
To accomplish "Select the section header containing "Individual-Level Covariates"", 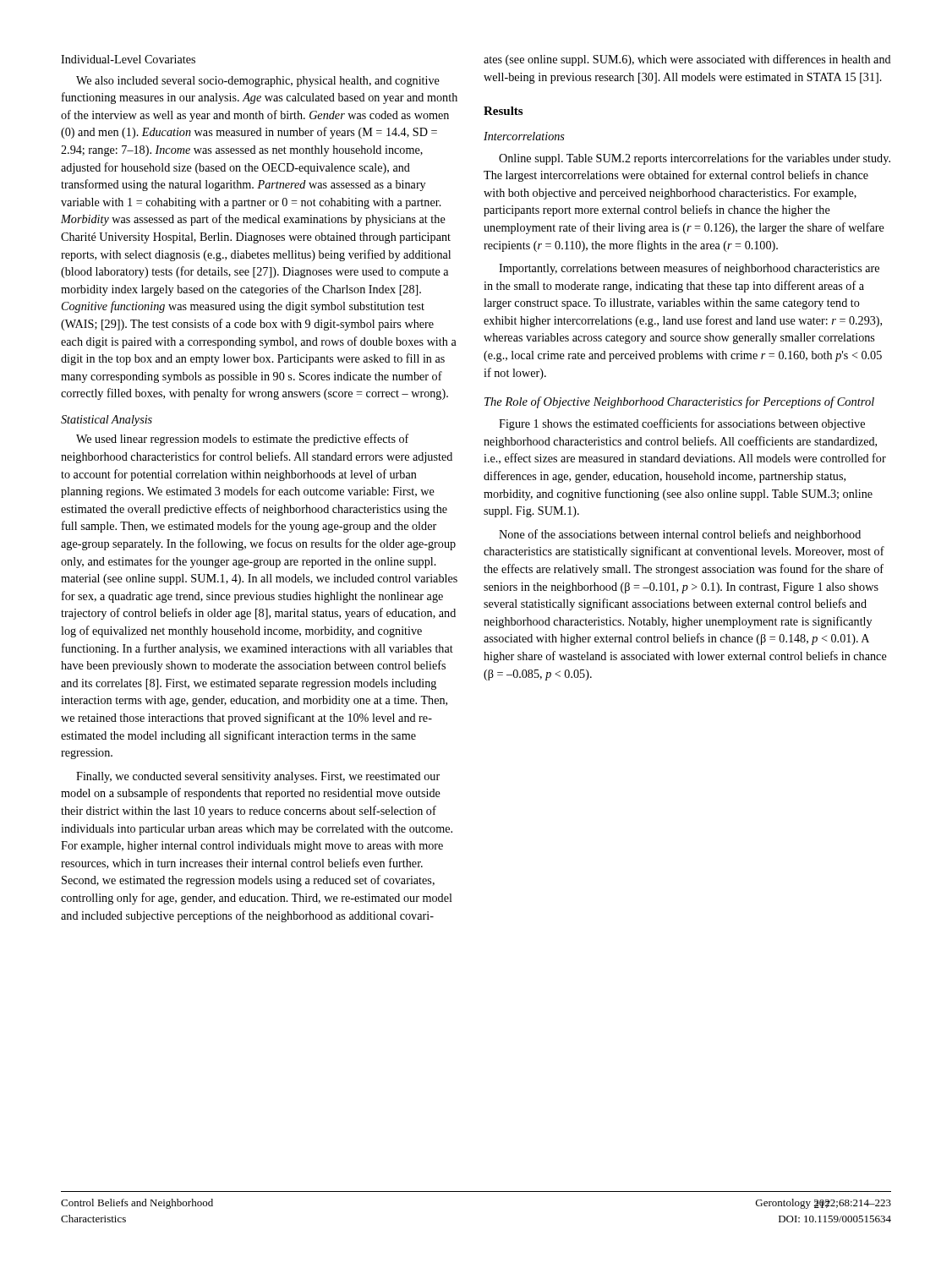I will (128, 59).
